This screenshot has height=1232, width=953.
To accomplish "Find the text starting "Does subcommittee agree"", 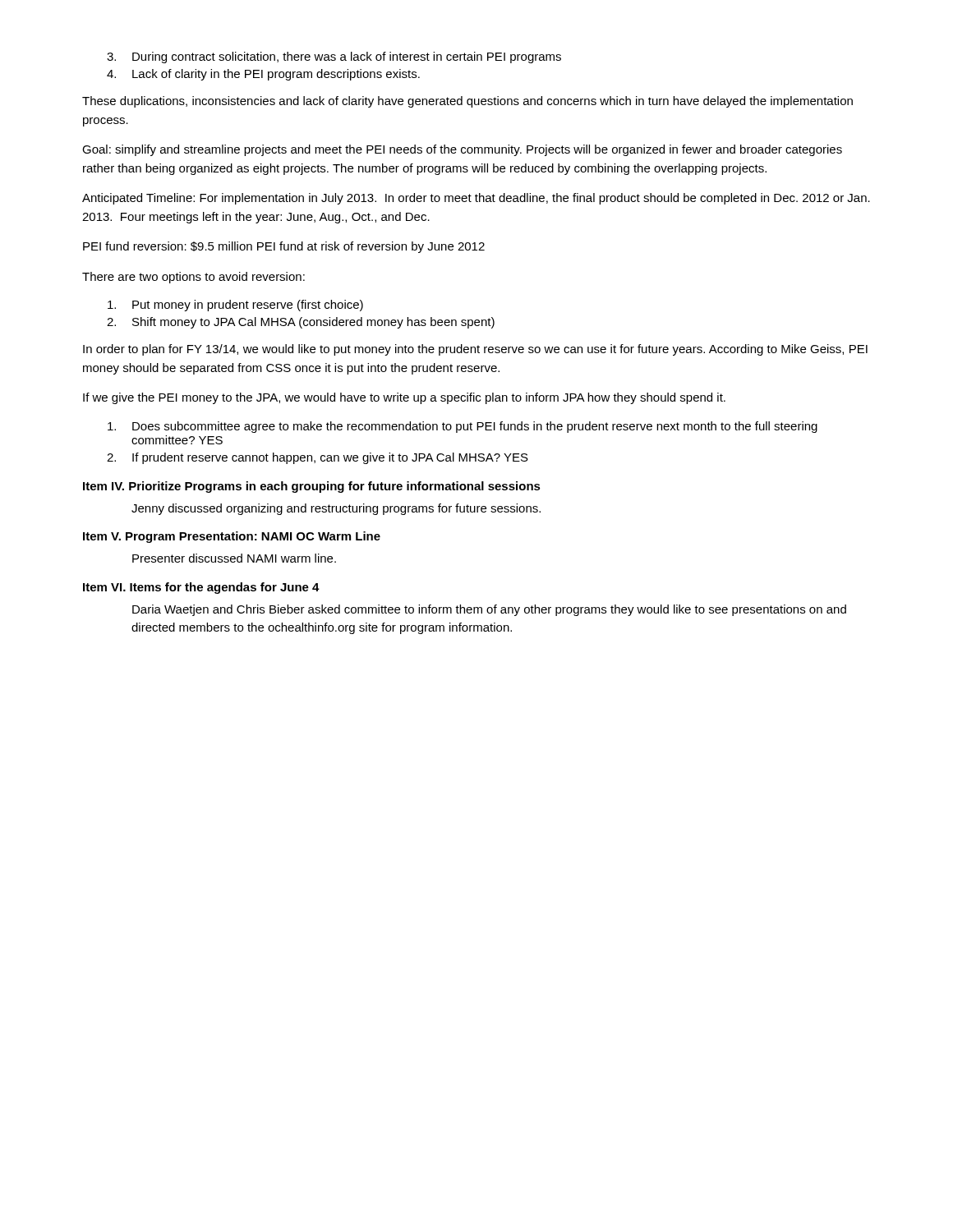I will click(x=476, y=432).
